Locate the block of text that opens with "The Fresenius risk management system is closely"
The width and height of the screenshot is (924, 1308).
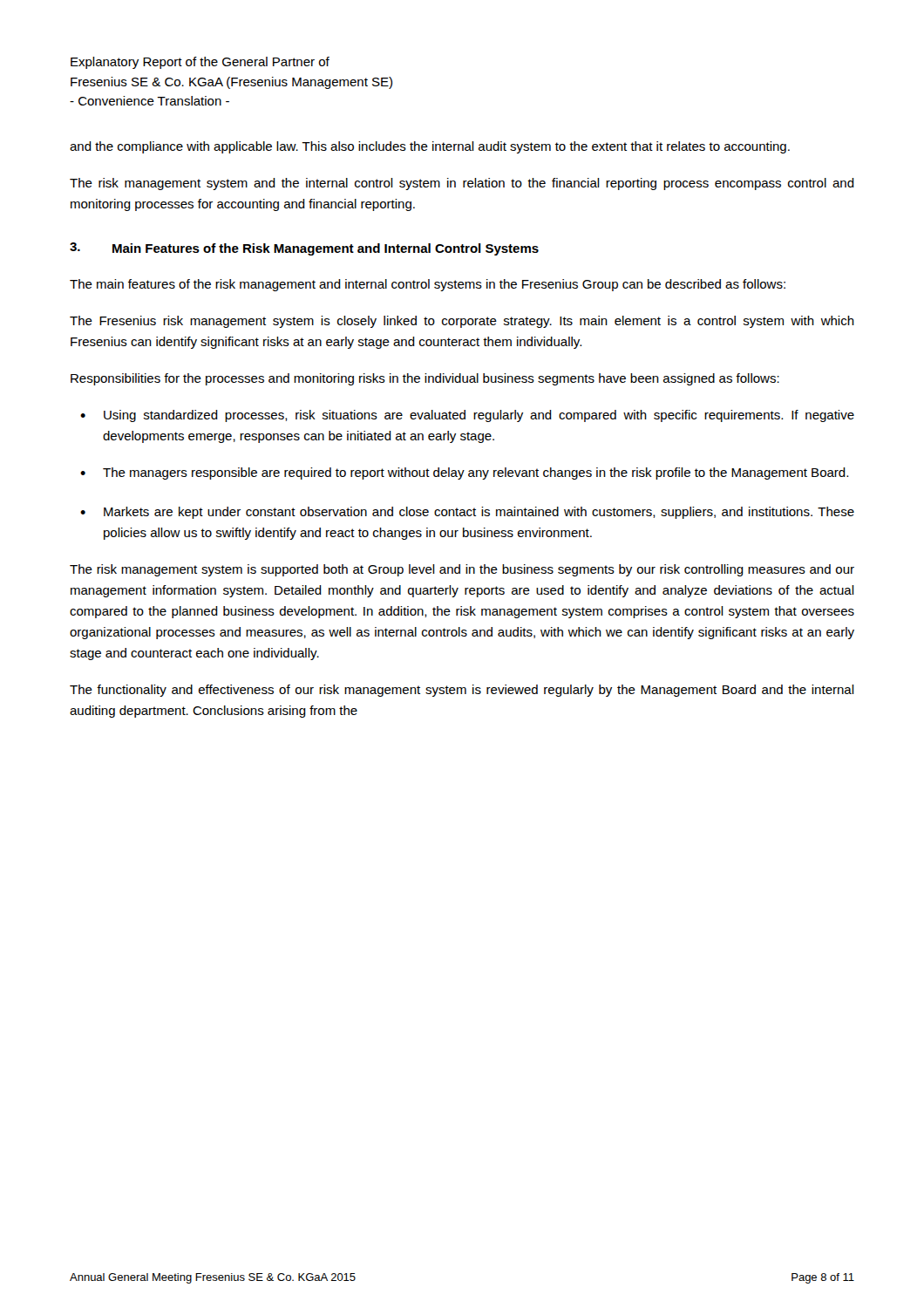coord(462,331)
